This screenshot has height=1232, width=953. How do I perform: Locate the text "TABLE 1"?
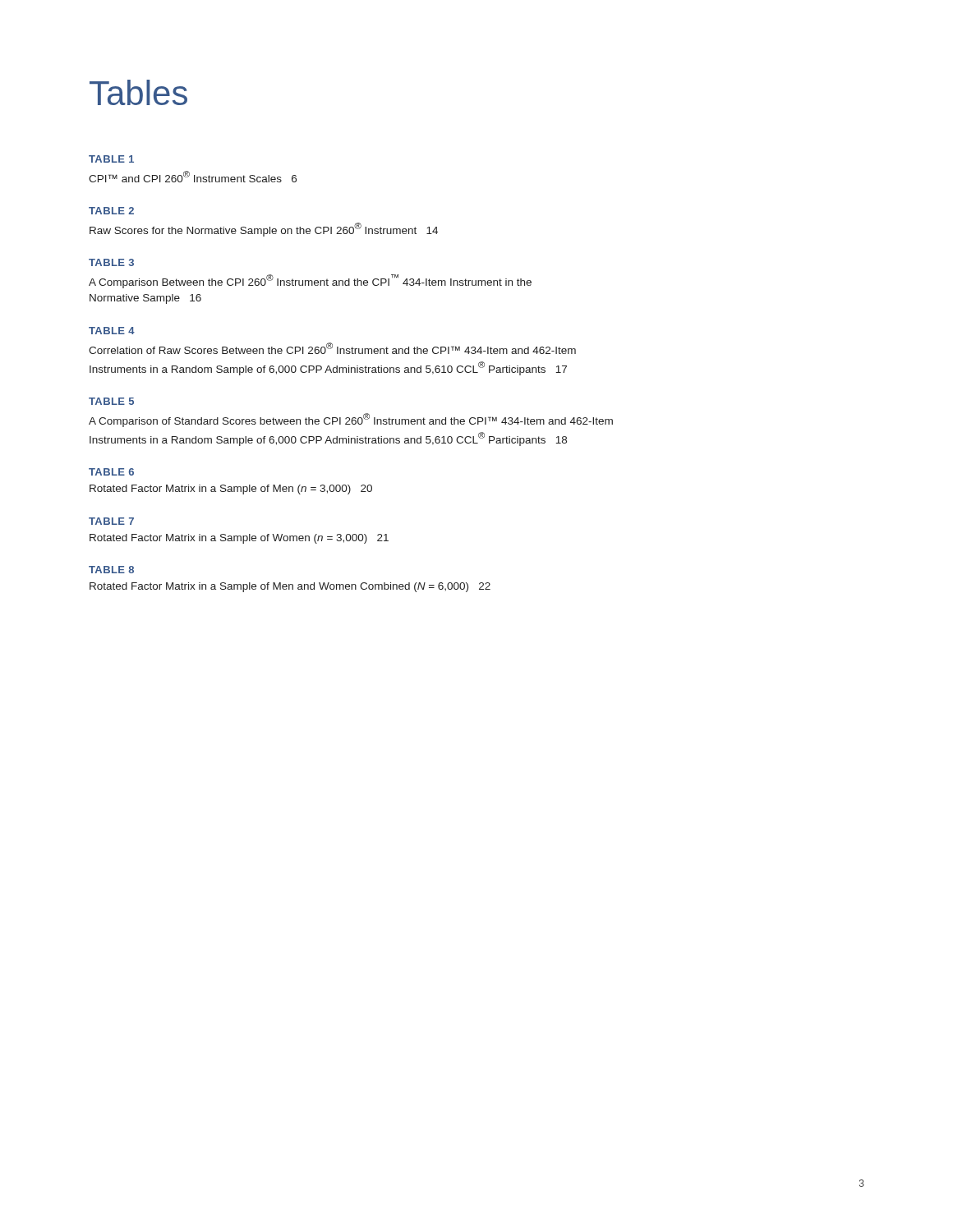point(111,159)
